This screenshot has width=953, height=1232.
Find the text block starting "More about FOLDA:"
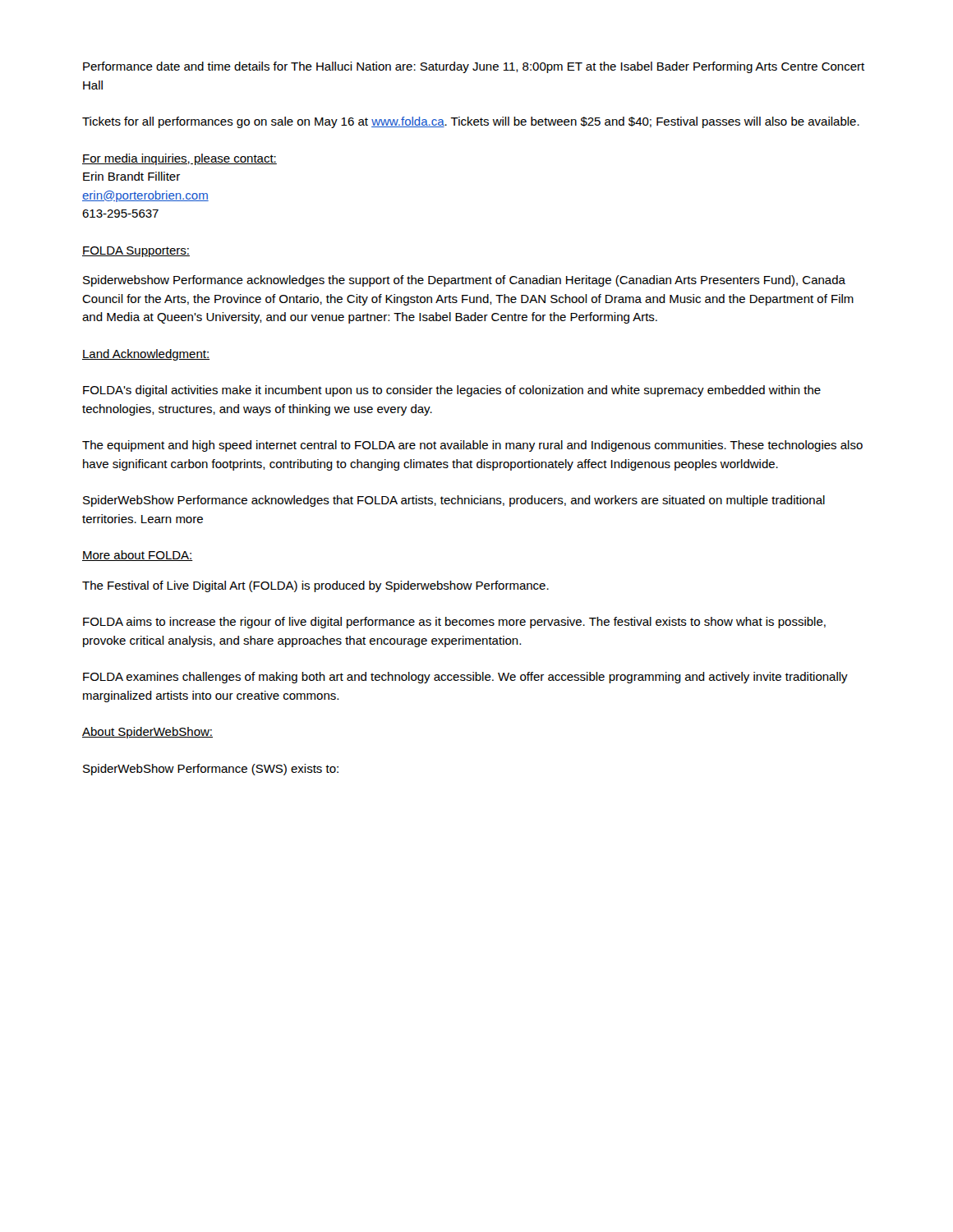138,556
